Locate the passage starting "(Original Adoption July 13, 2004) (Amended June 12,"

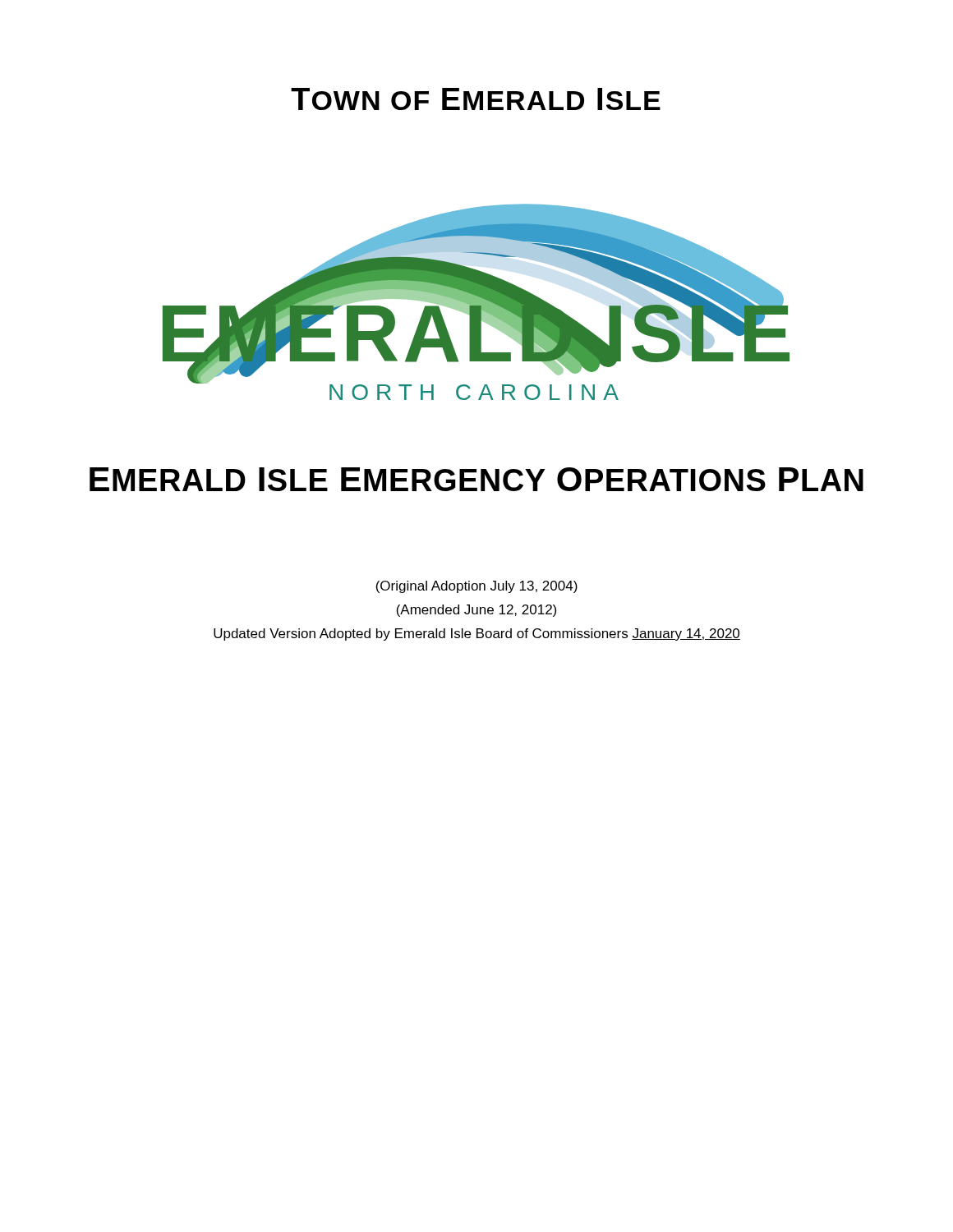coord(476,610)
